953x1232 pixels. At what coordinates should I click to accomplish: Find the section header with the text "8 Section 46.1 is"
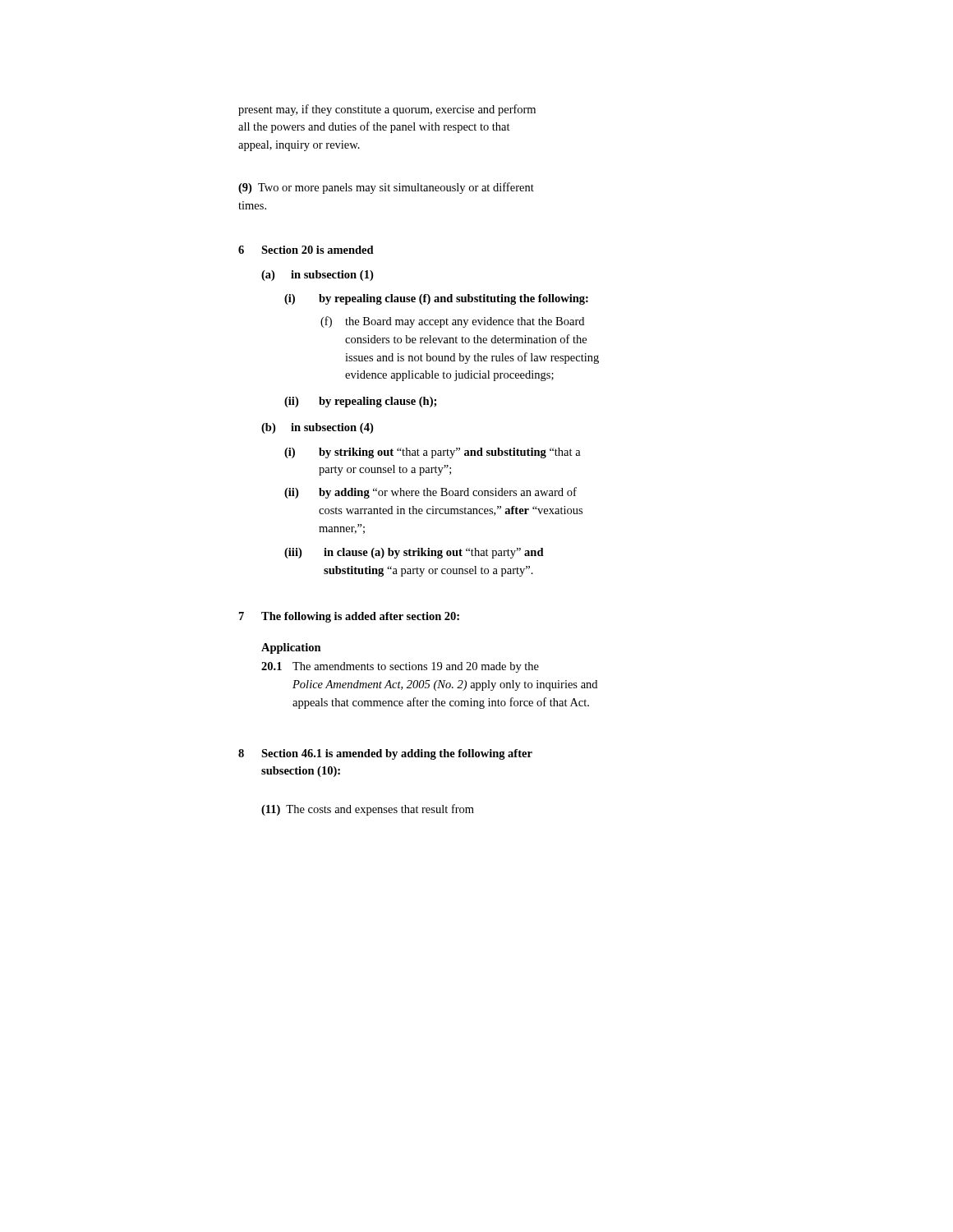pyautogui.click(x=489, y=762)
